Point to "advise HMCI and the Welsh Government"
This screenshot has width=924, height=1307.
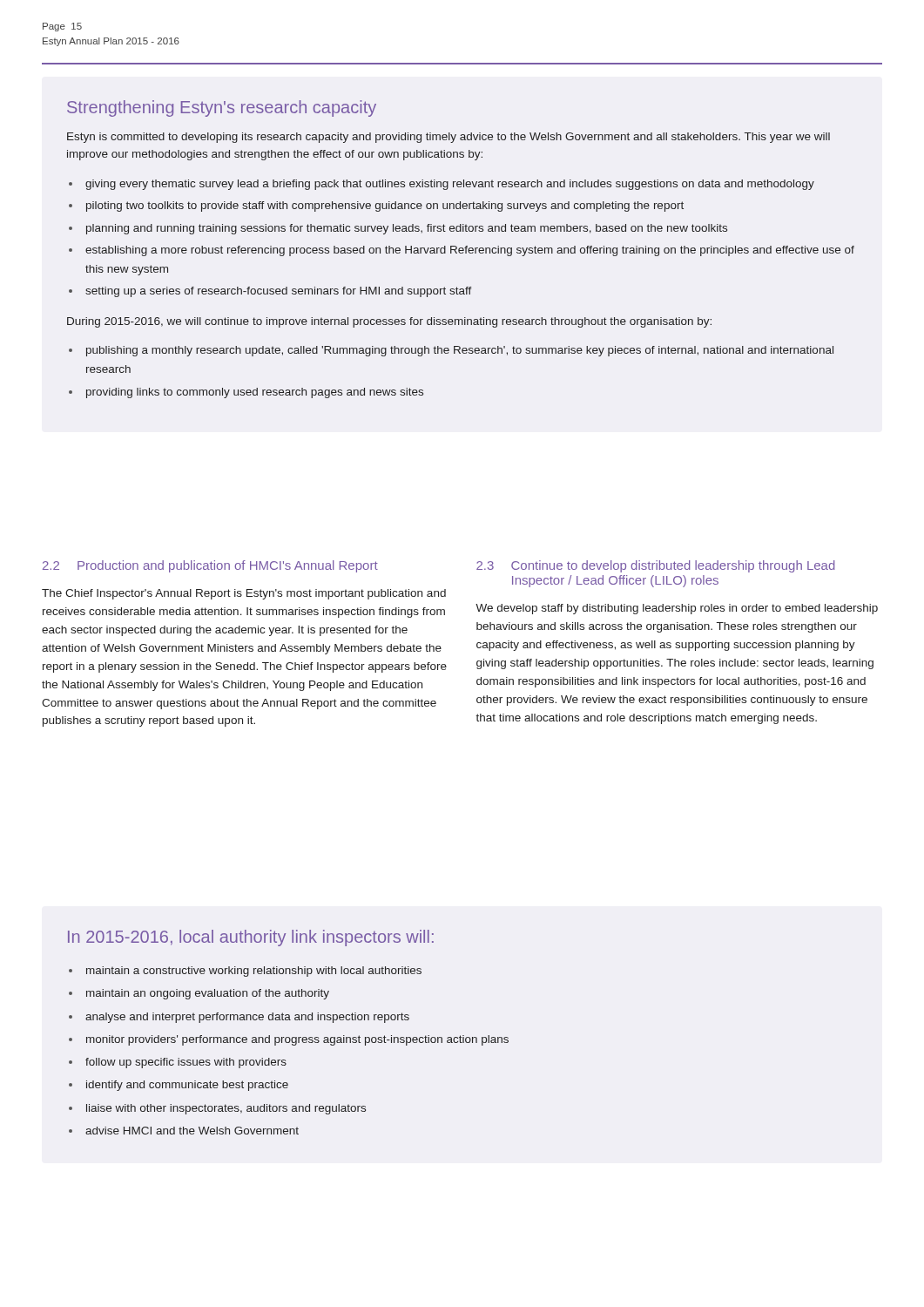pyautogui.click(x=192, y=1130)
